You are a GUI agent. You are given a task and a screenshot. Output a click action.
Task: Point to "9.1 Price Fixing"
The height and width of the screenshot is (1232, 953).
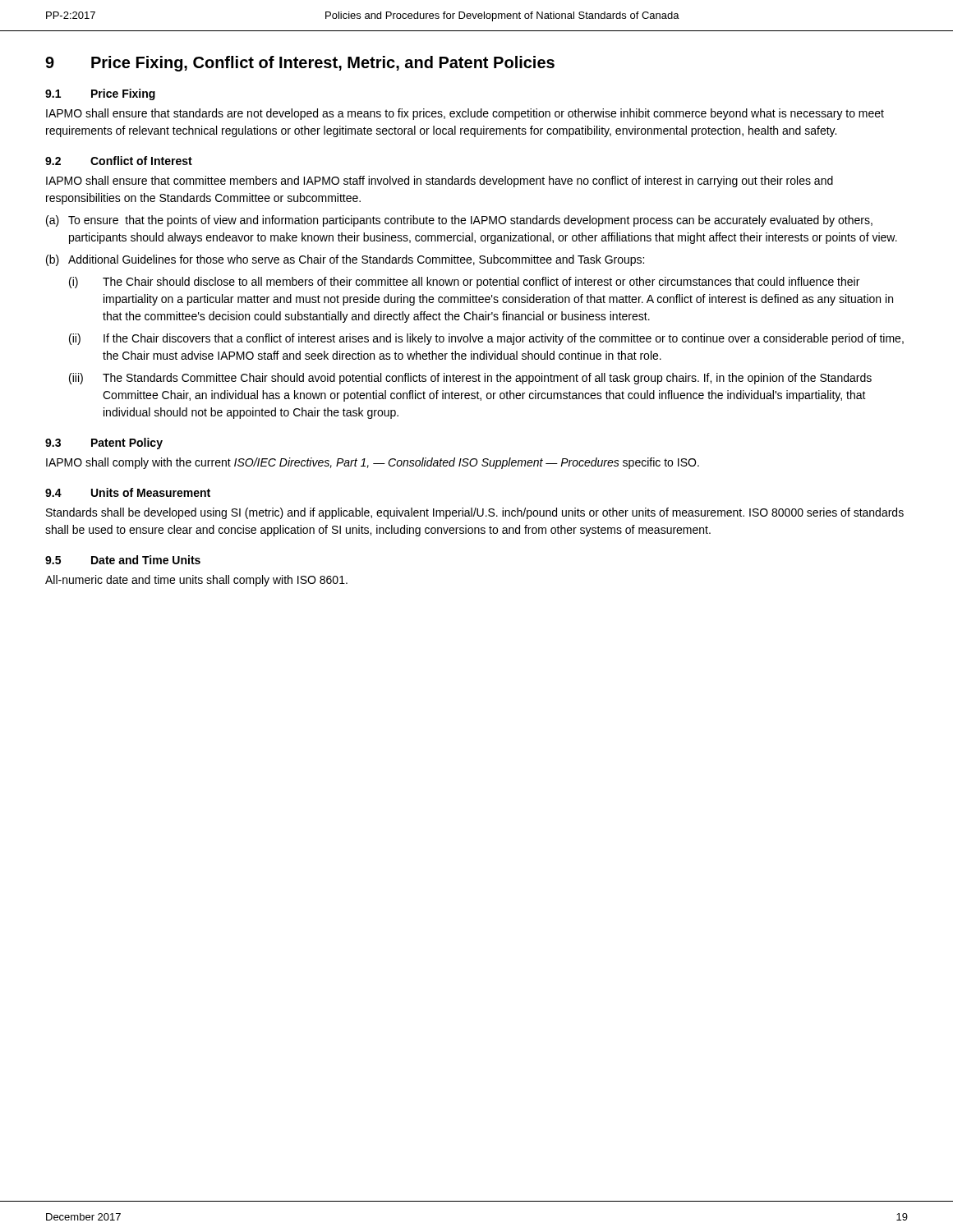click(100, 94)
